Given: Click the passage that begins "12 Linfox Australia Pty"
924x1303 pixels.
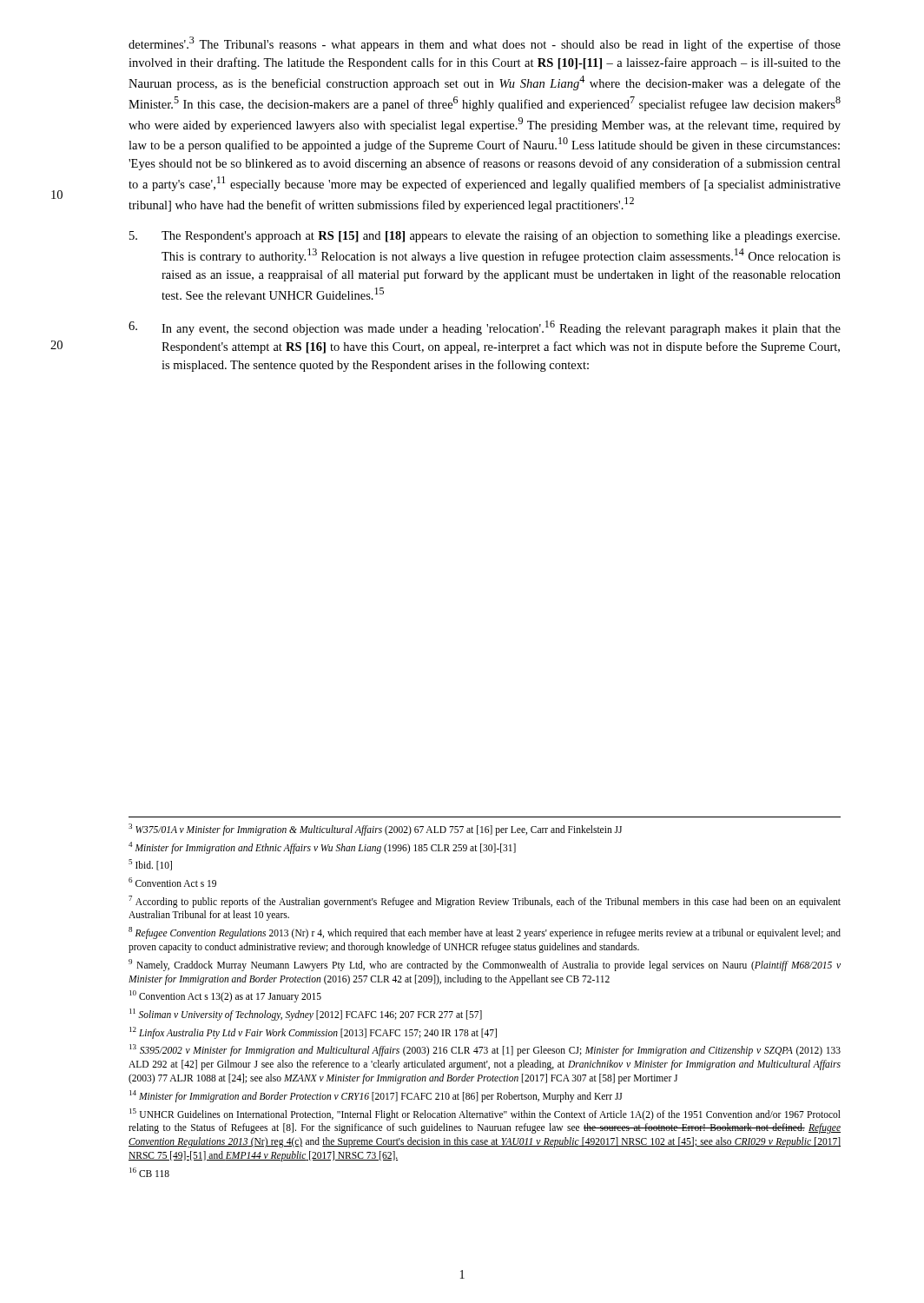Looking at the screenshot, I should (x=313, y=1031).
